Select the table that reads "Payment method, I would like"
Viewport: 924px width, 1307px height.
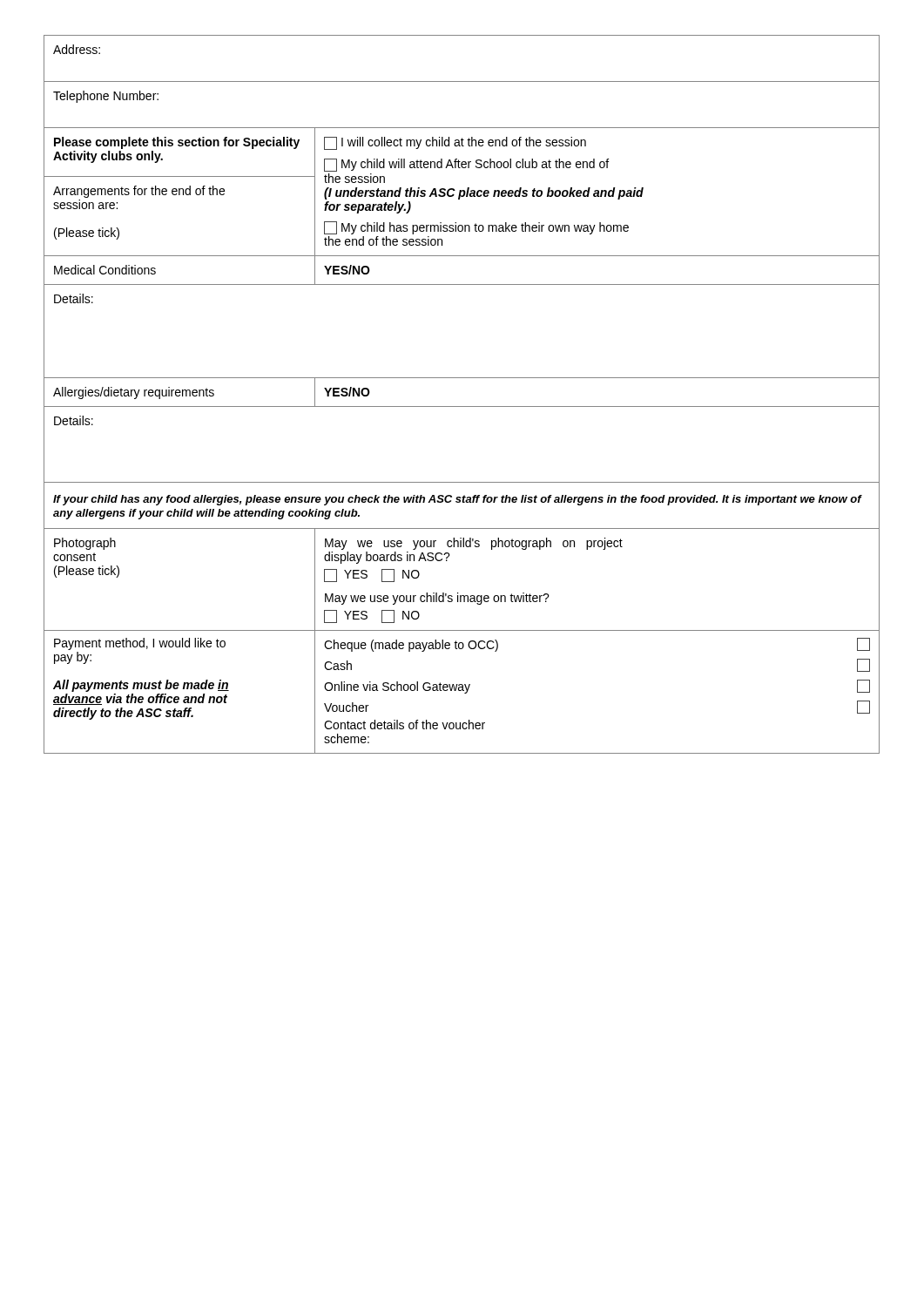462,692
